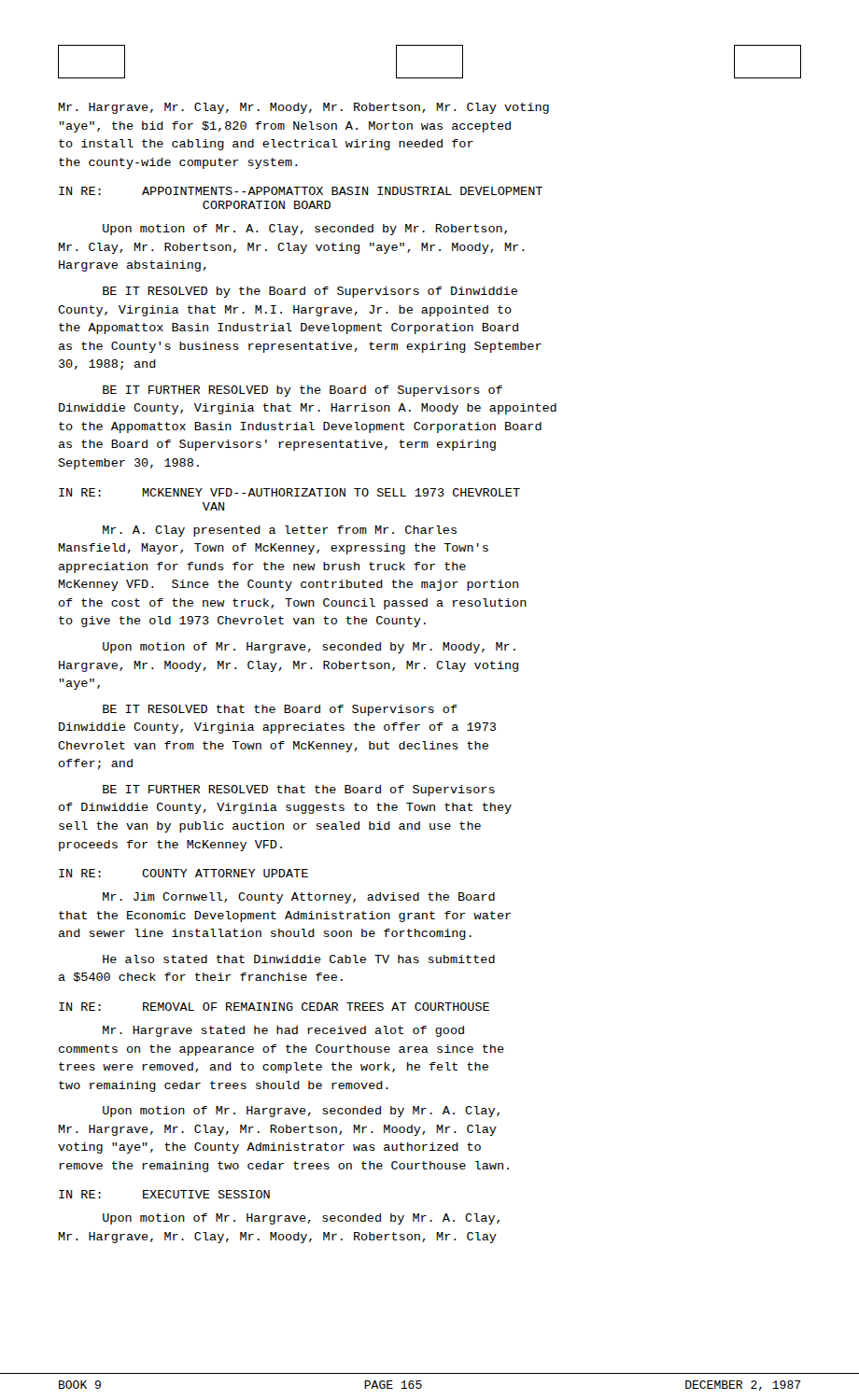This screenshot has height=1400, width=859.
Task: Navigate to the text starting "BE IT RESOLVED that the"
Action: tap(277, 737)
